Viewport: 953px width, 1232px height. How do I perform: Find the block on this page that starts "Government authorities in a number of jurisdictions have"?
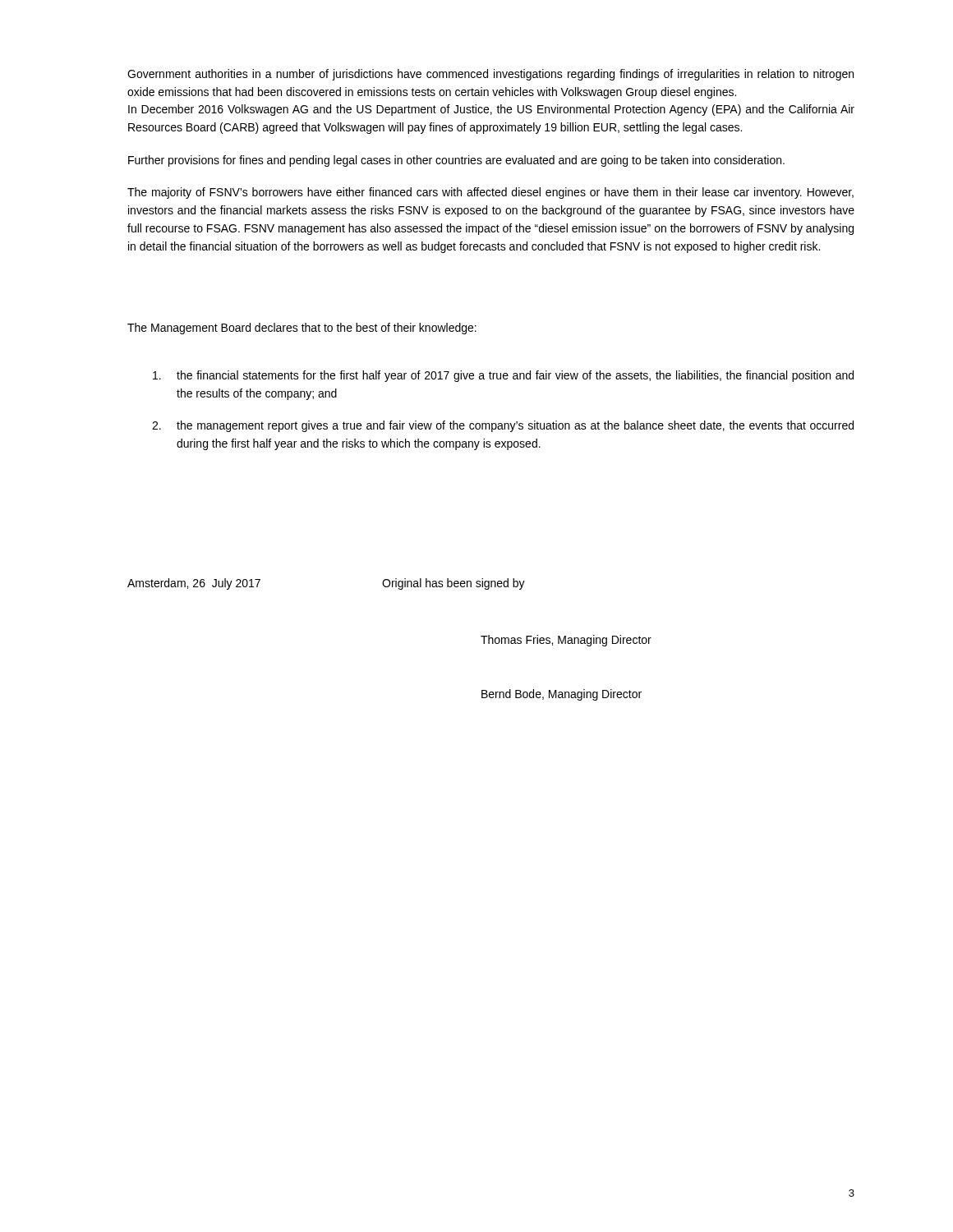491,101
